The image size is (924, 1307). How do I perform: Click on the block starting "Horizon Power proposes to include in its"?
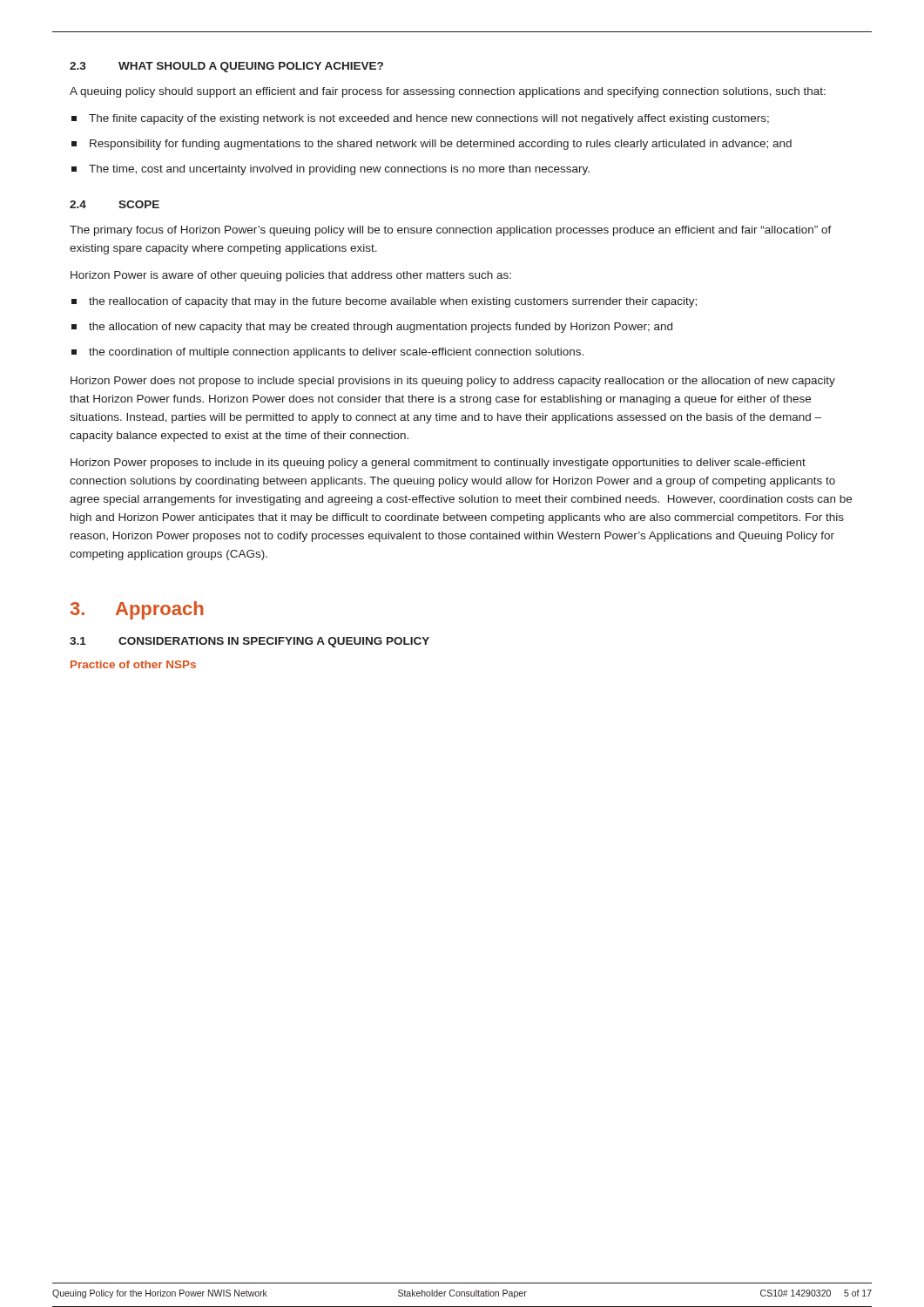pyautogui.click(x=462, y=509)
